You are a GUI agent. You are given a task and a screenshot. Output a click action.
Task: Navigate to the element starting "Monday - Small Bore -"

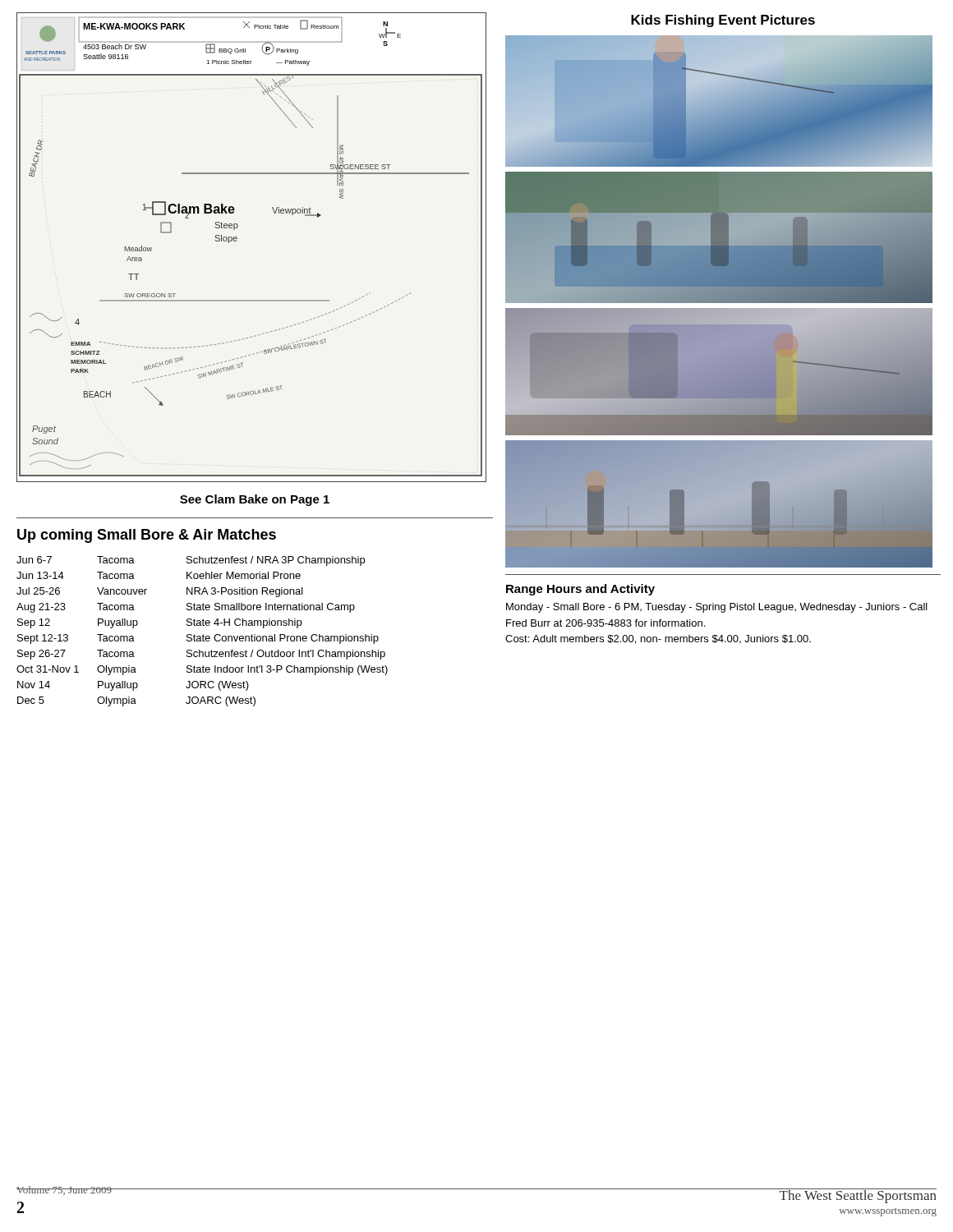[717, 623]
